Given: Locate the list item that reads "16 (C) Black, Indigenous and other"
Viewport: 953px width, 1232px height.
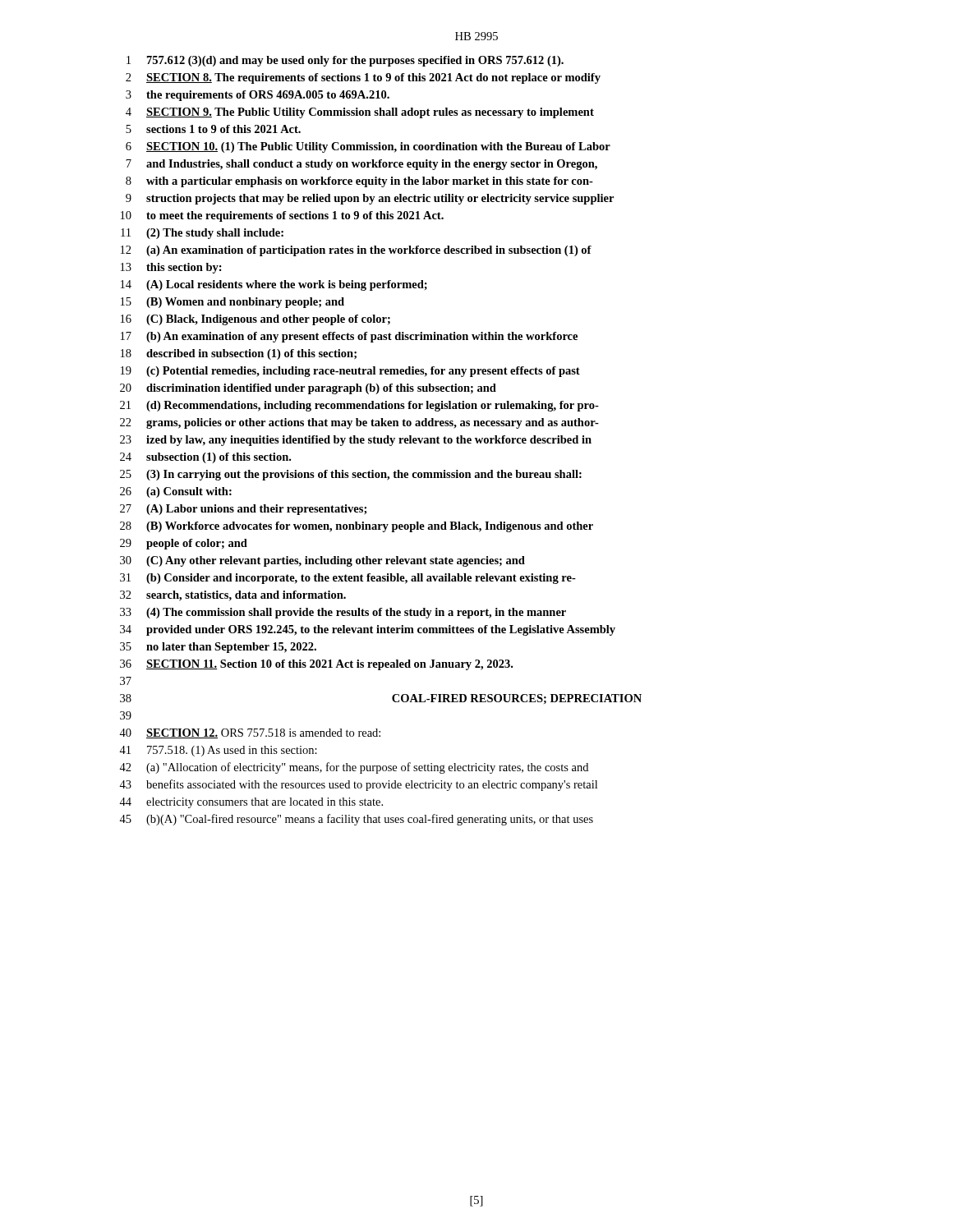Looking at the screenshot, I should pos(256,320).
